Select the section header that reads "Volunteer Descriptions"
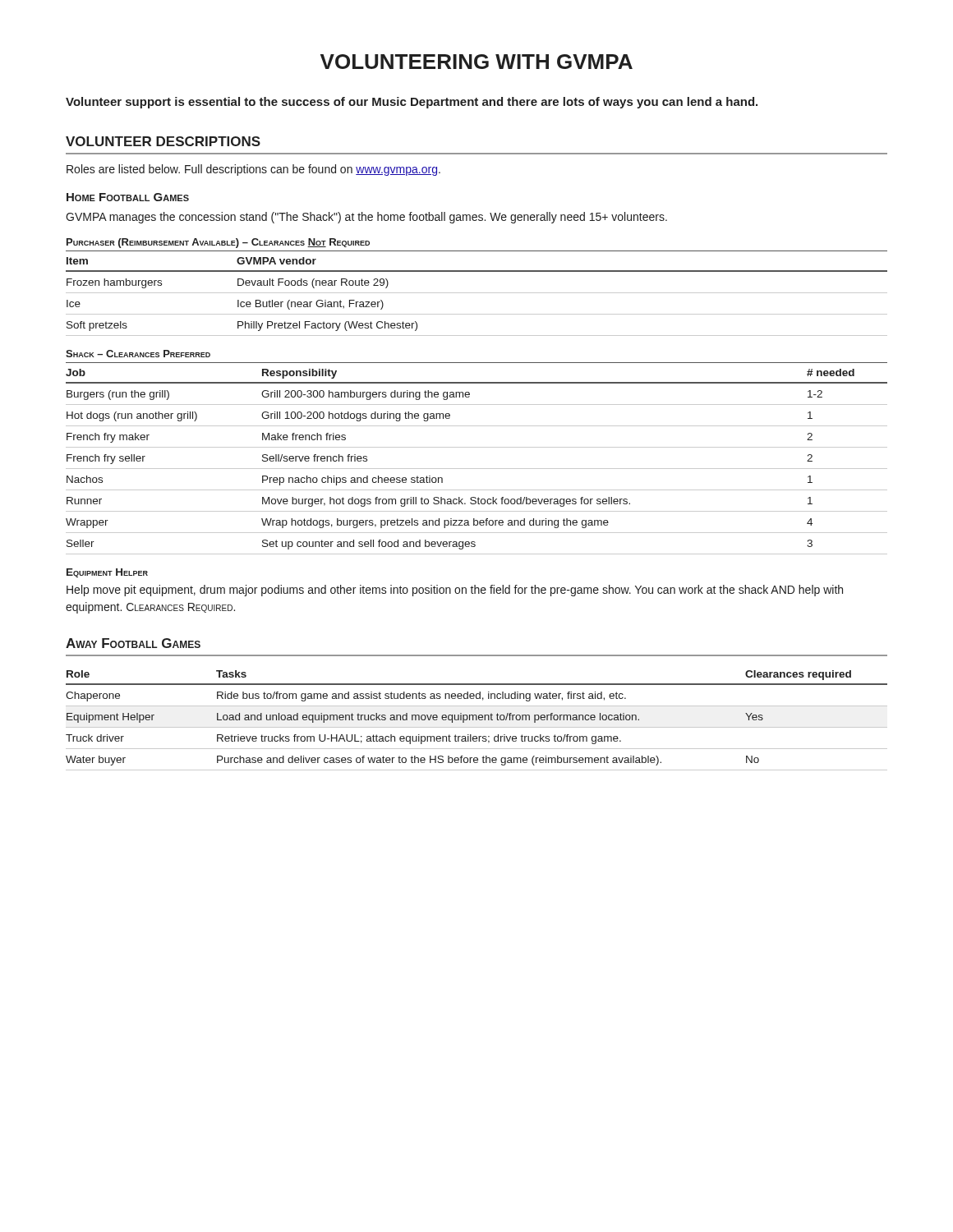Image resolution: width=953 pixels, height=1232 pixels. point(163,141)
